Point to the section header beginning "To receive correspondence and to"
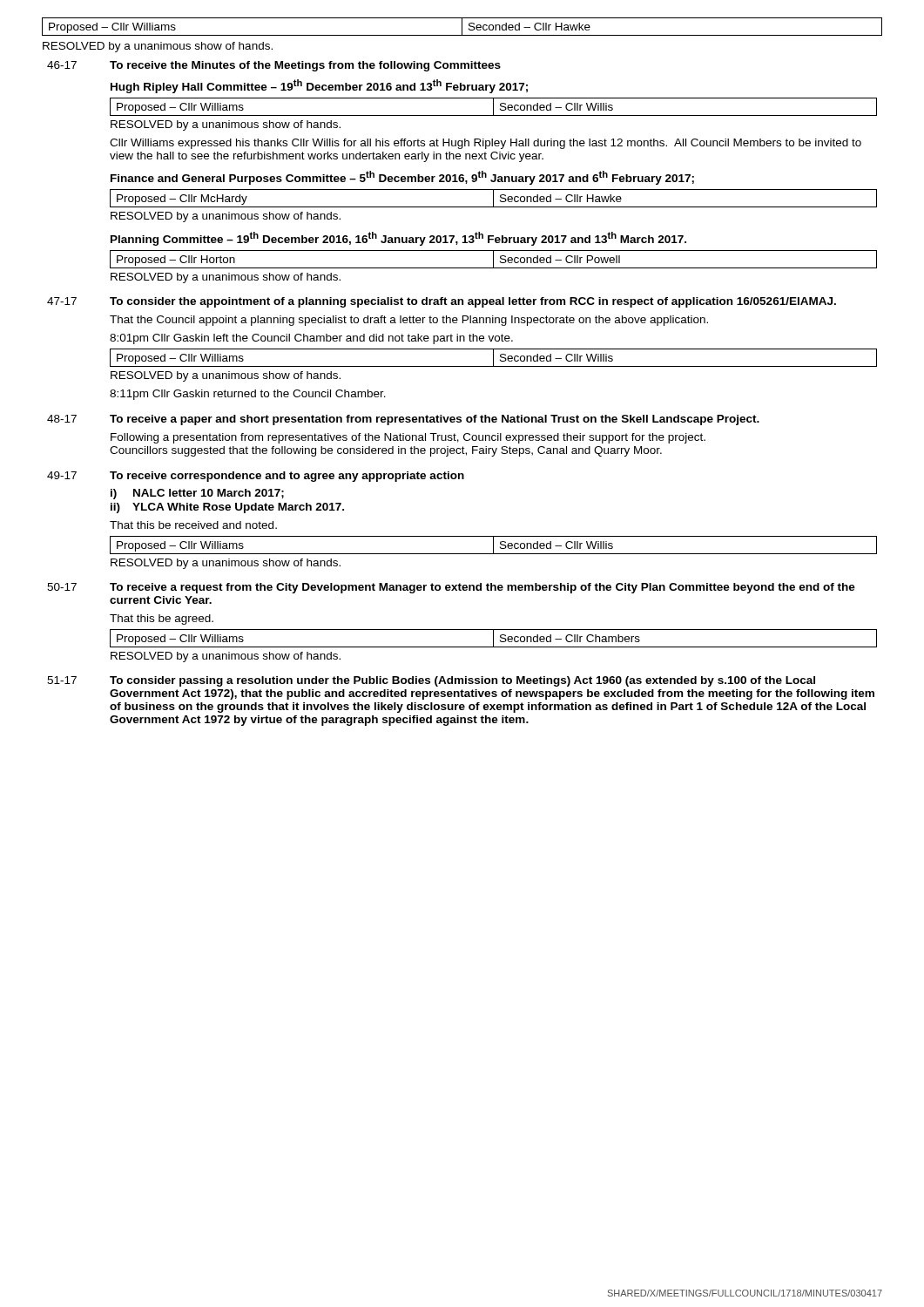This screenshot has width=924, height=1307. coord(287,475)
